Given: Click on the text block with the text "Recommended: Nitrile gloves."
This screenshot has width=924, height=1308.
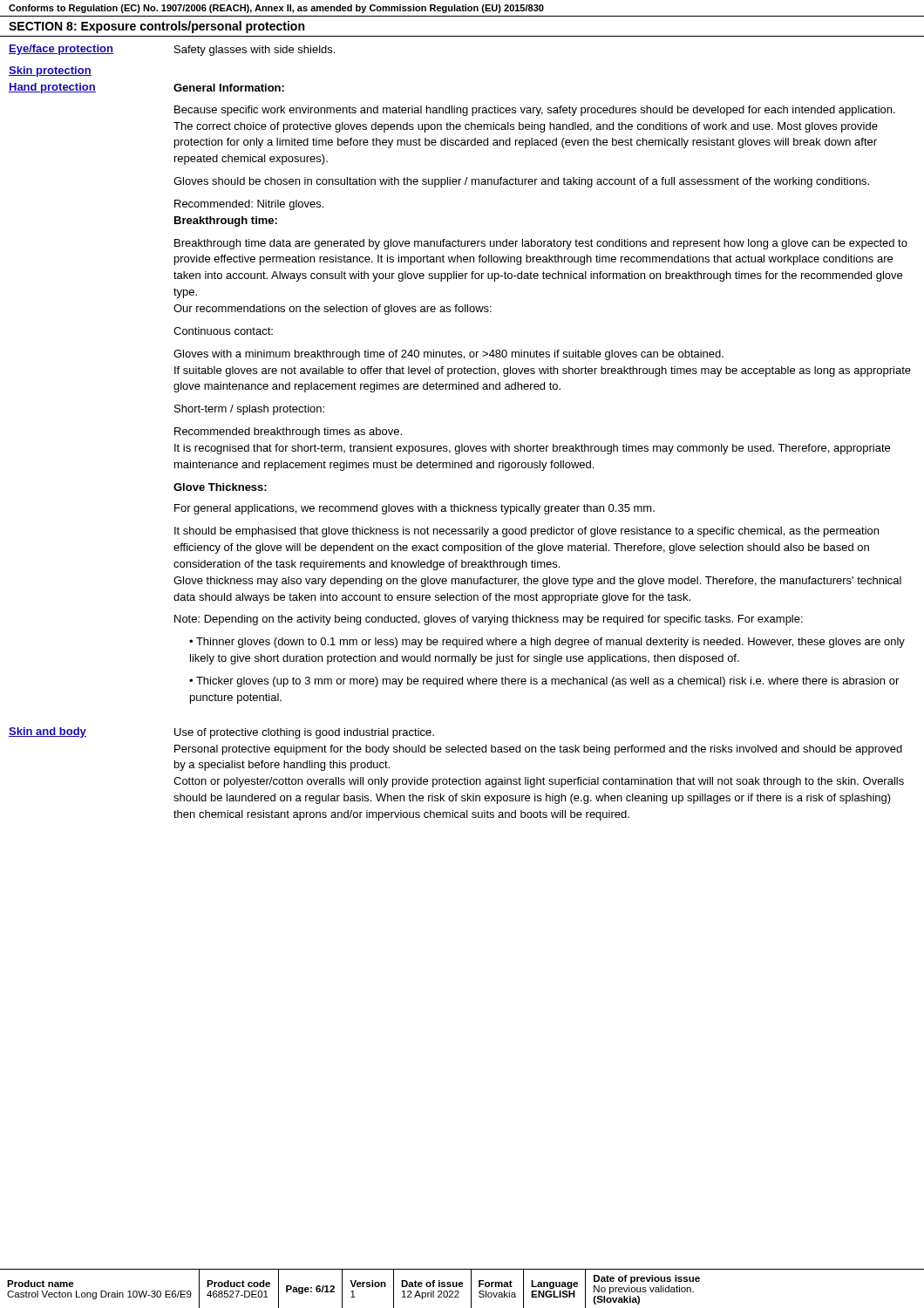Looking at the screenshot, I should 249,212.
